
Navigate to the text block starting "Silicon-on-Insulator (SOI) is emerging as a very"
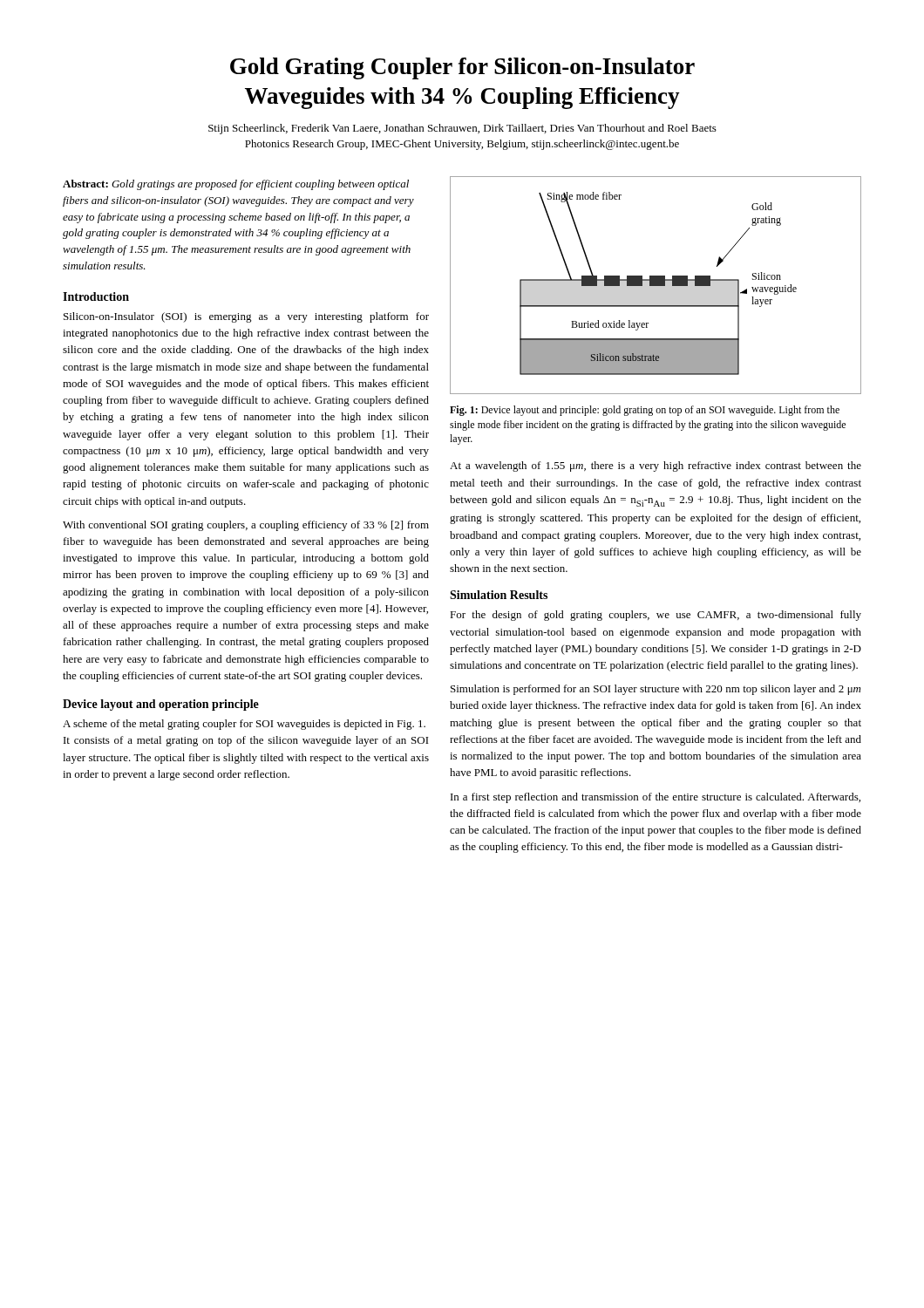coord(246,496)
